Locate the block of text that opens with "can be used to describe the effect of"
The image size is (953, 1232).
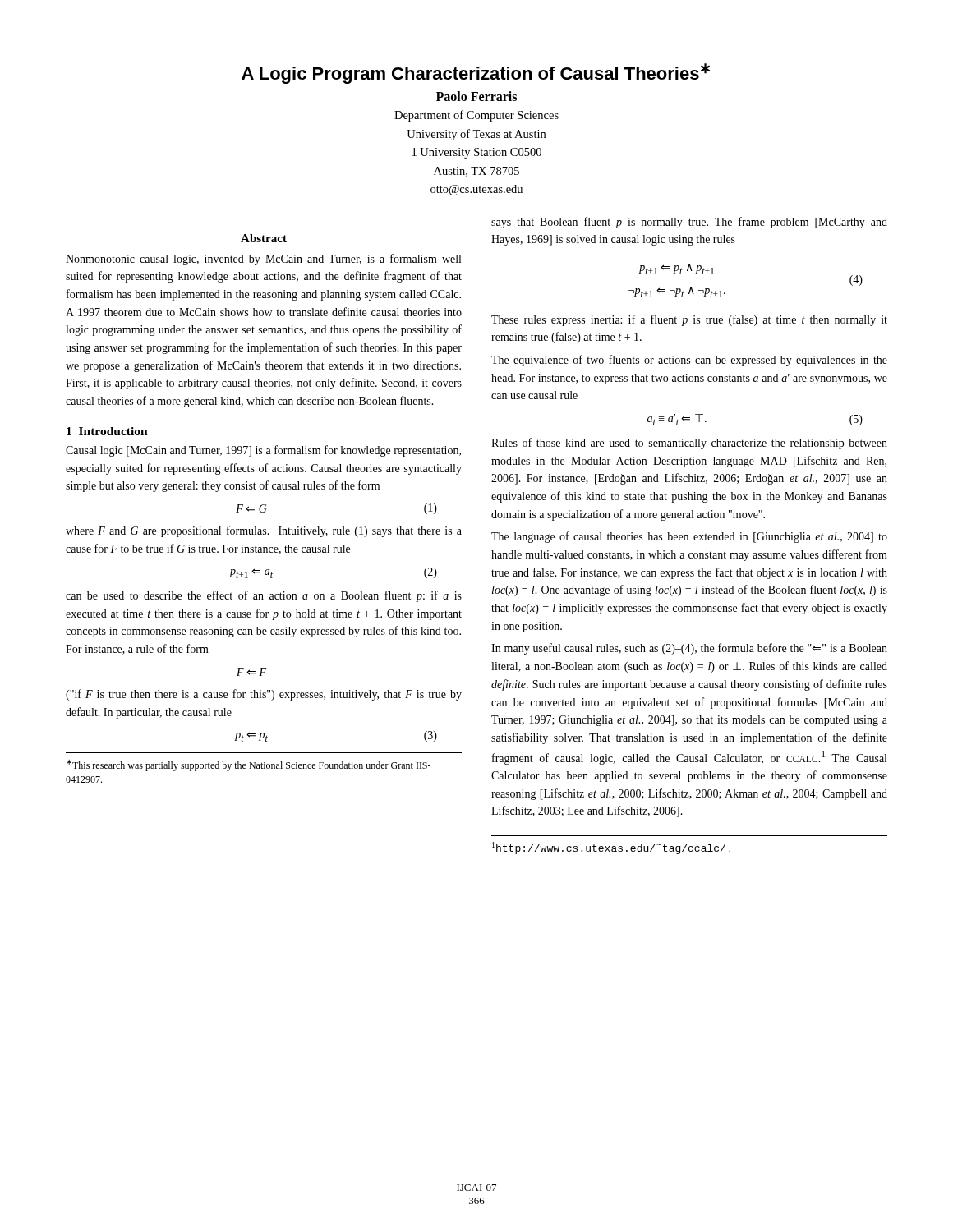pos(264,623)
